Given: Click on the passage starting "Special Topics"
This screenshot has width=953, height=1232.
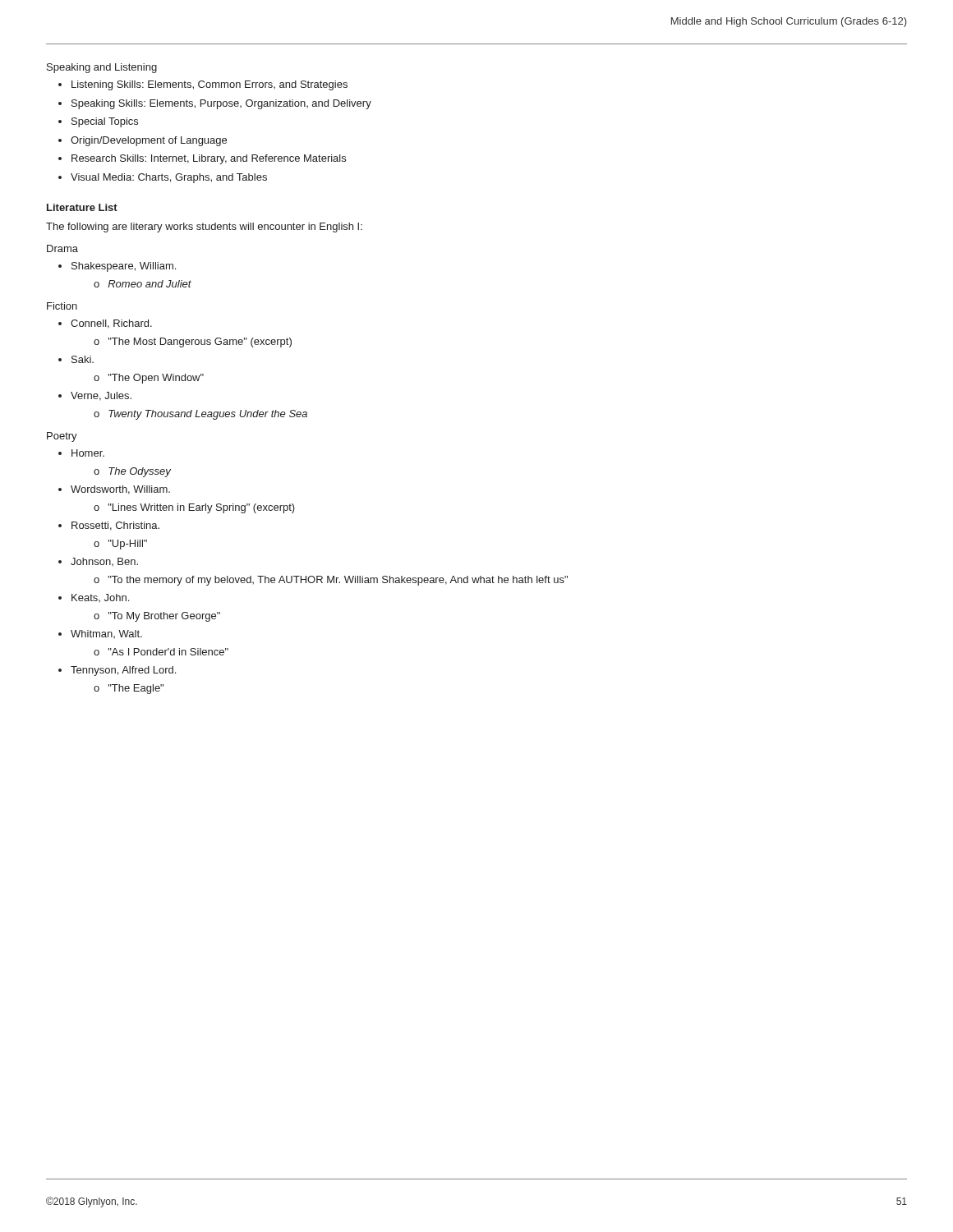Looking at the screenshot, I should 105,122.
